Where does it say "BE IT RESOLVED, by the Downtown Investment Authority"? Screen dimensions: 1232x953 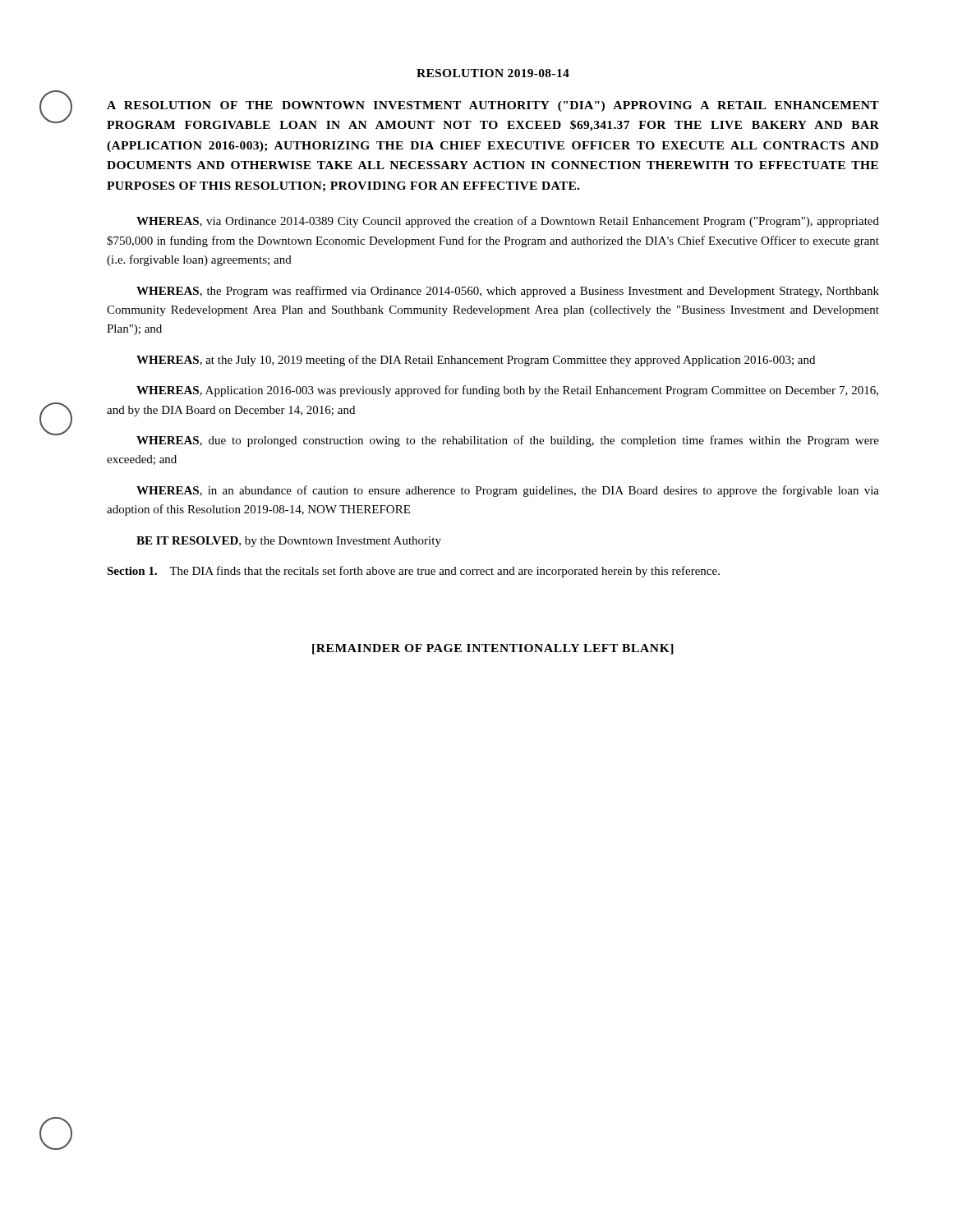point(289,540)
